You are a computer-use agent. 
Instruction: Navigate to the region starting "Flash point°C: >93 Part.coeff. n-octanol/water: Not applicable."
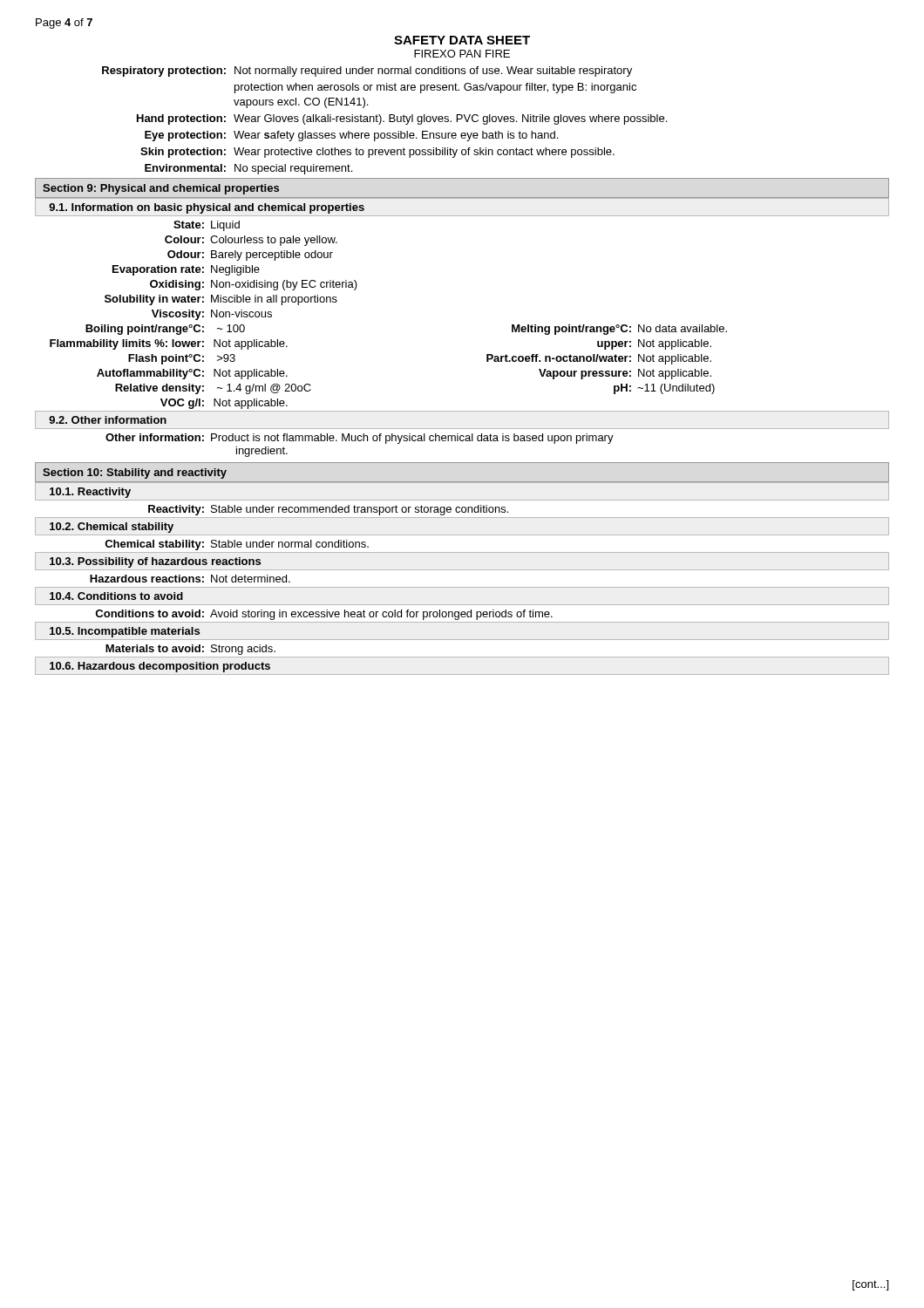(x=168, y=359)
